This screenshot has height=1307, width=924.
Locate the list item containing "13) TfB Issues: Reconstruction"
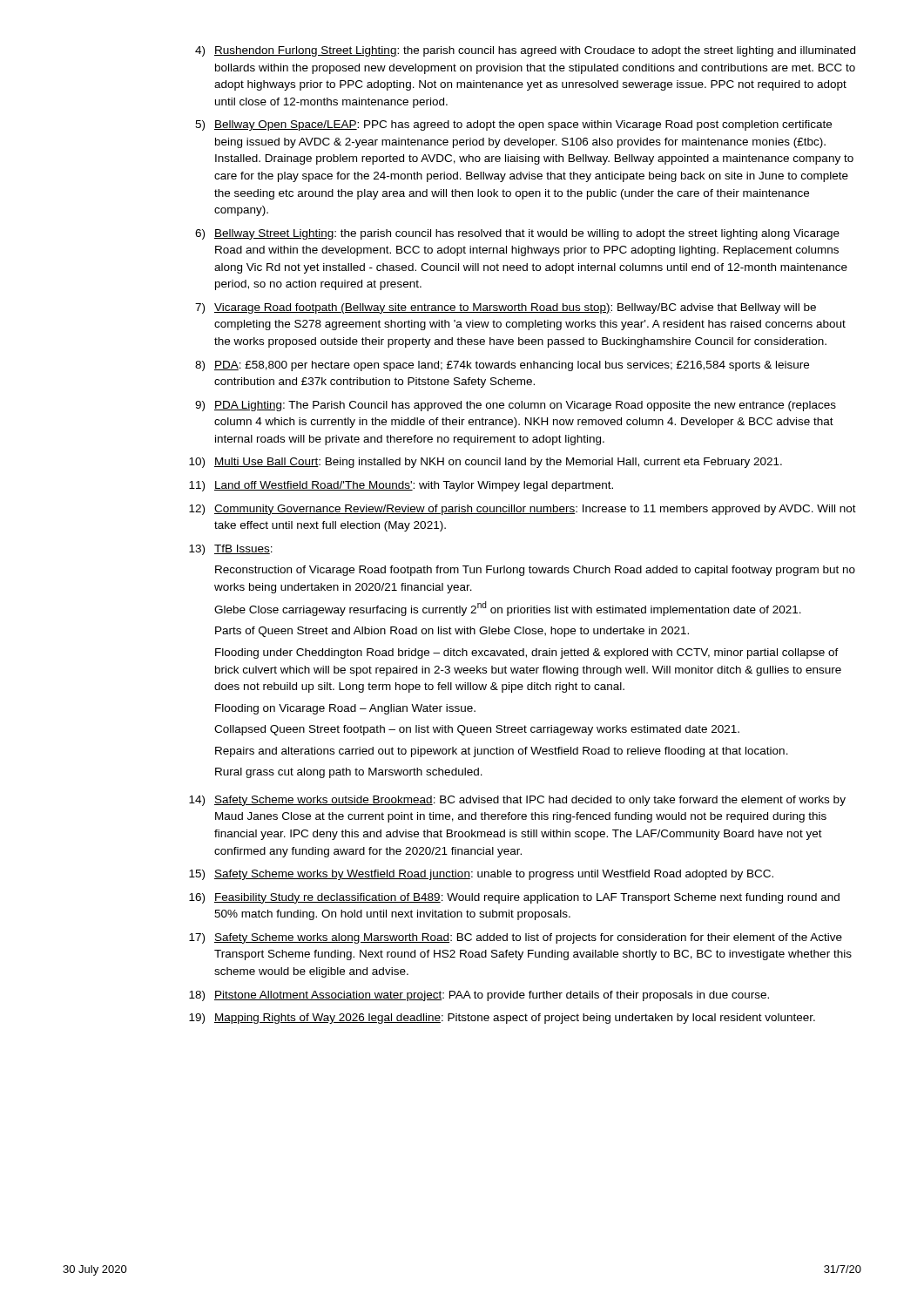518,662
